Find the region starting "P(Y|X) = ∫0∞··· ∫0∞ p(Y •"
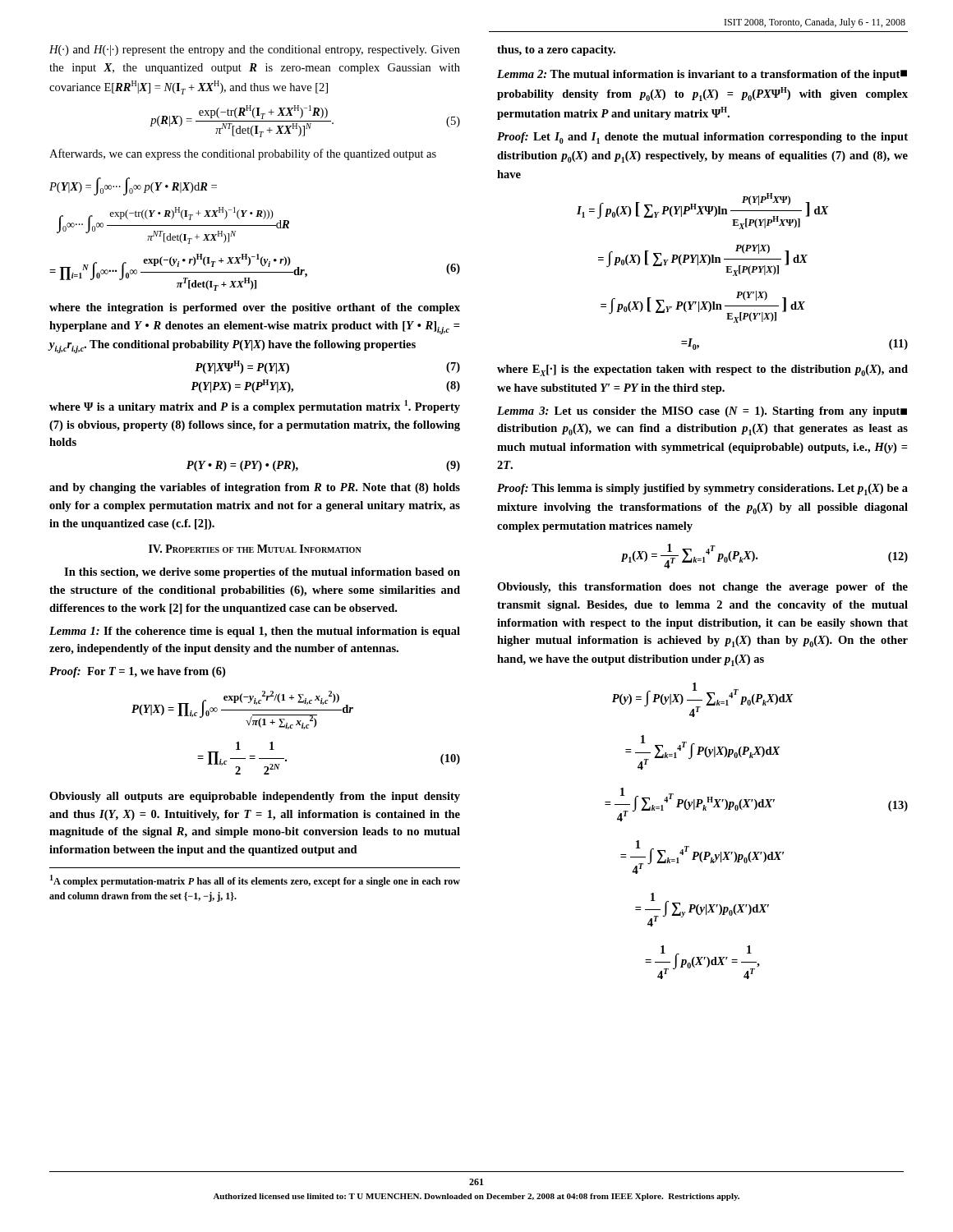The width and height of the screenshot is (953, 1232). coord(255,232)
